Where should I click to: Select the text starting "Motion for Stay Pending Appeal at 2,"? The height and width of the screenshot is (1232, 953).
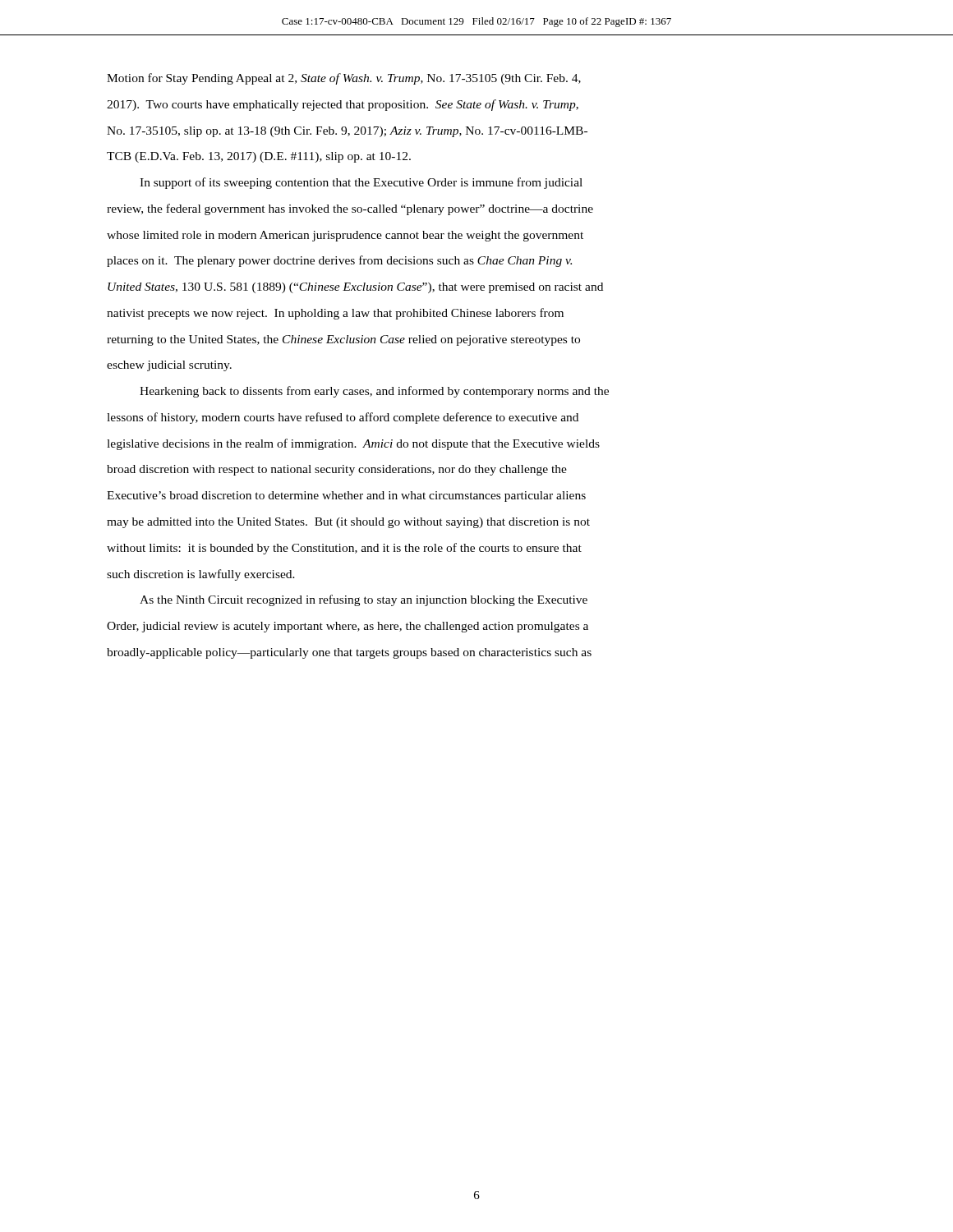344,78
